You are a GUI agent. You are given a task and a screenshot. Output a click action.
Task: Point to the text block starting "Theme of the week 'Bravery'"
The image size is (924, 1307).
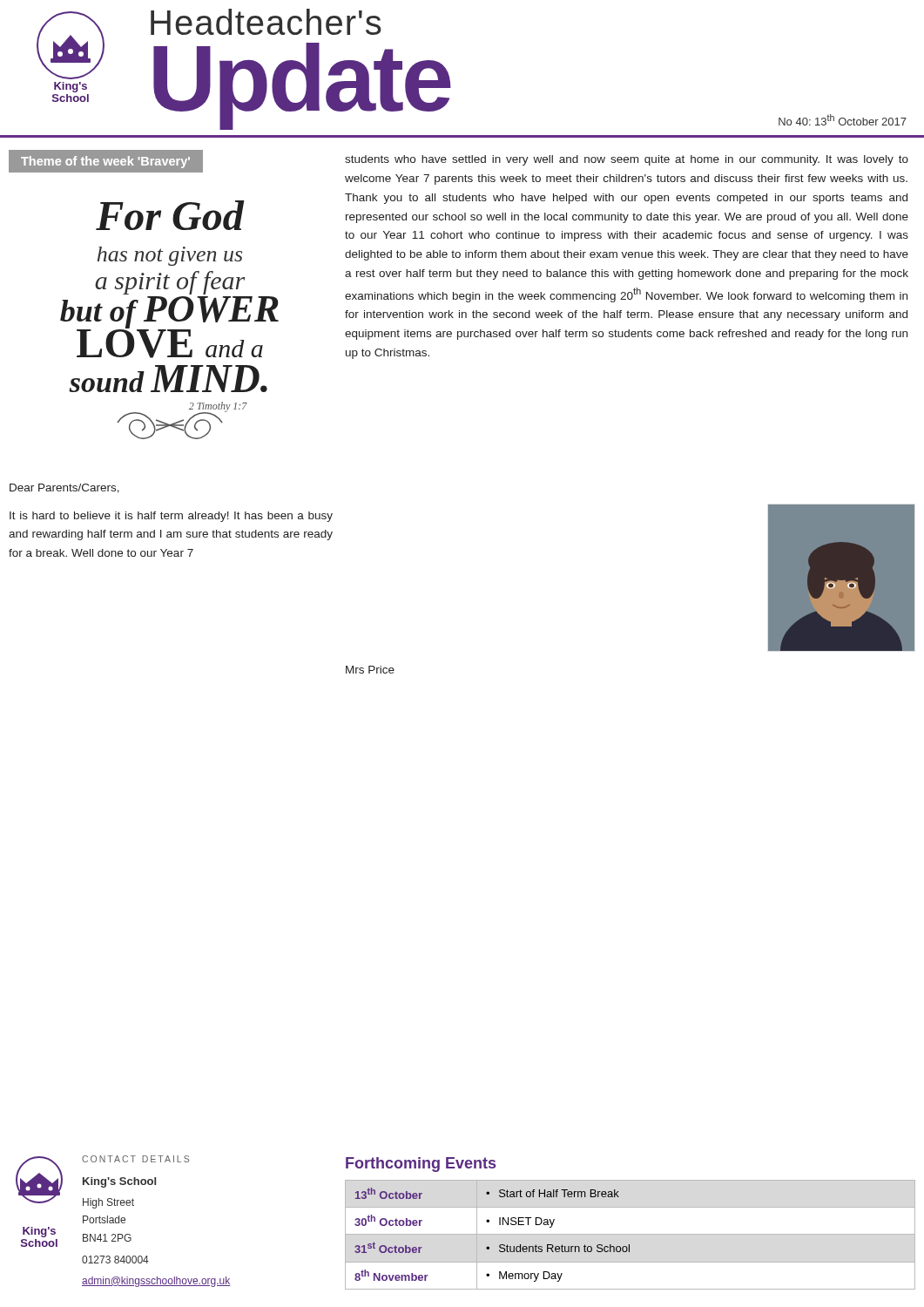pyautogui.click(x=106, y=161)
